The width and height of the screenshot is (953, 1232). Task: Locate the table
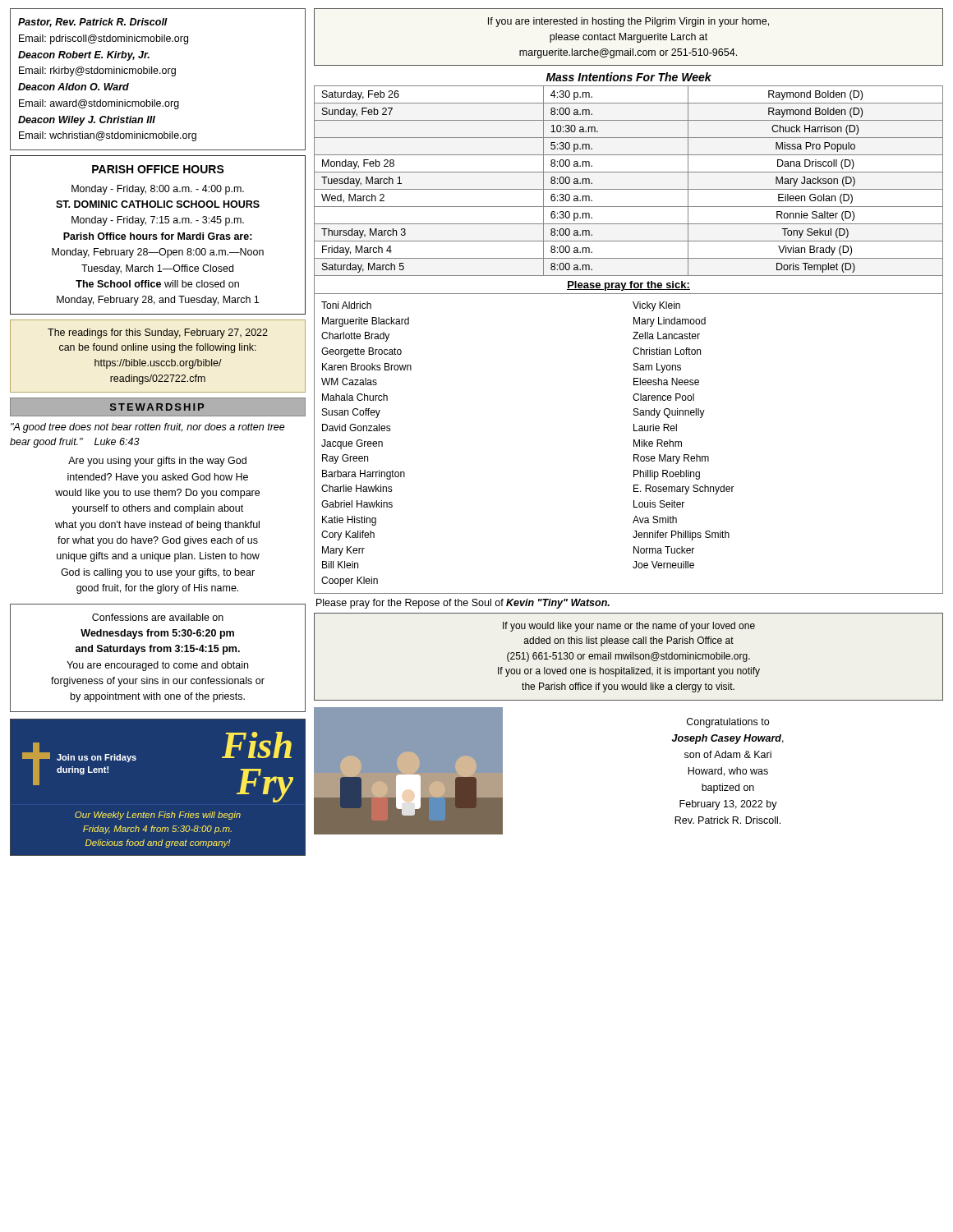pos(629,332)
